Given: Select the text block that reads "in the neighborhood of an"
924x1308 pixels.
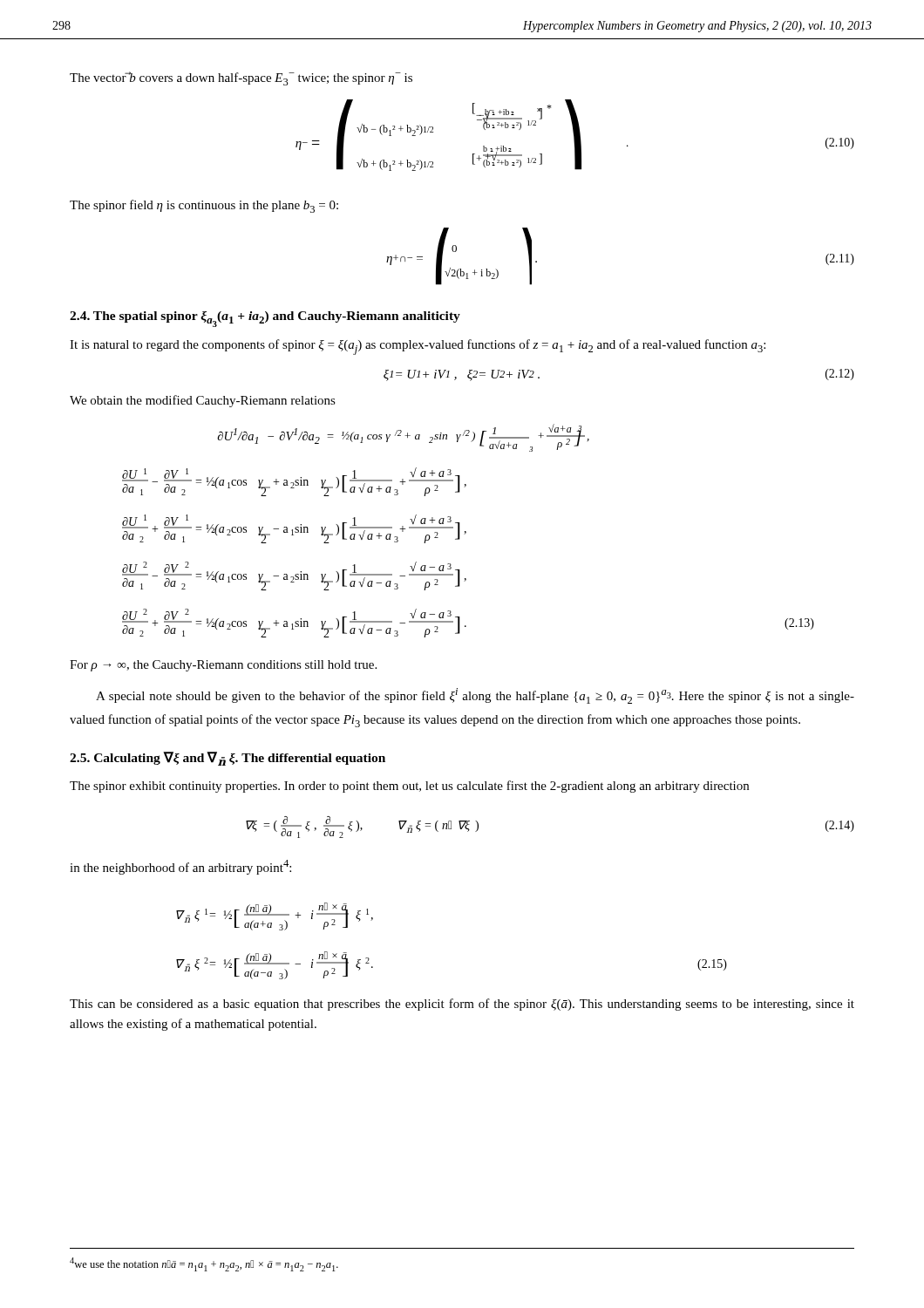Looking at the screenshot, I should [181, 866].
